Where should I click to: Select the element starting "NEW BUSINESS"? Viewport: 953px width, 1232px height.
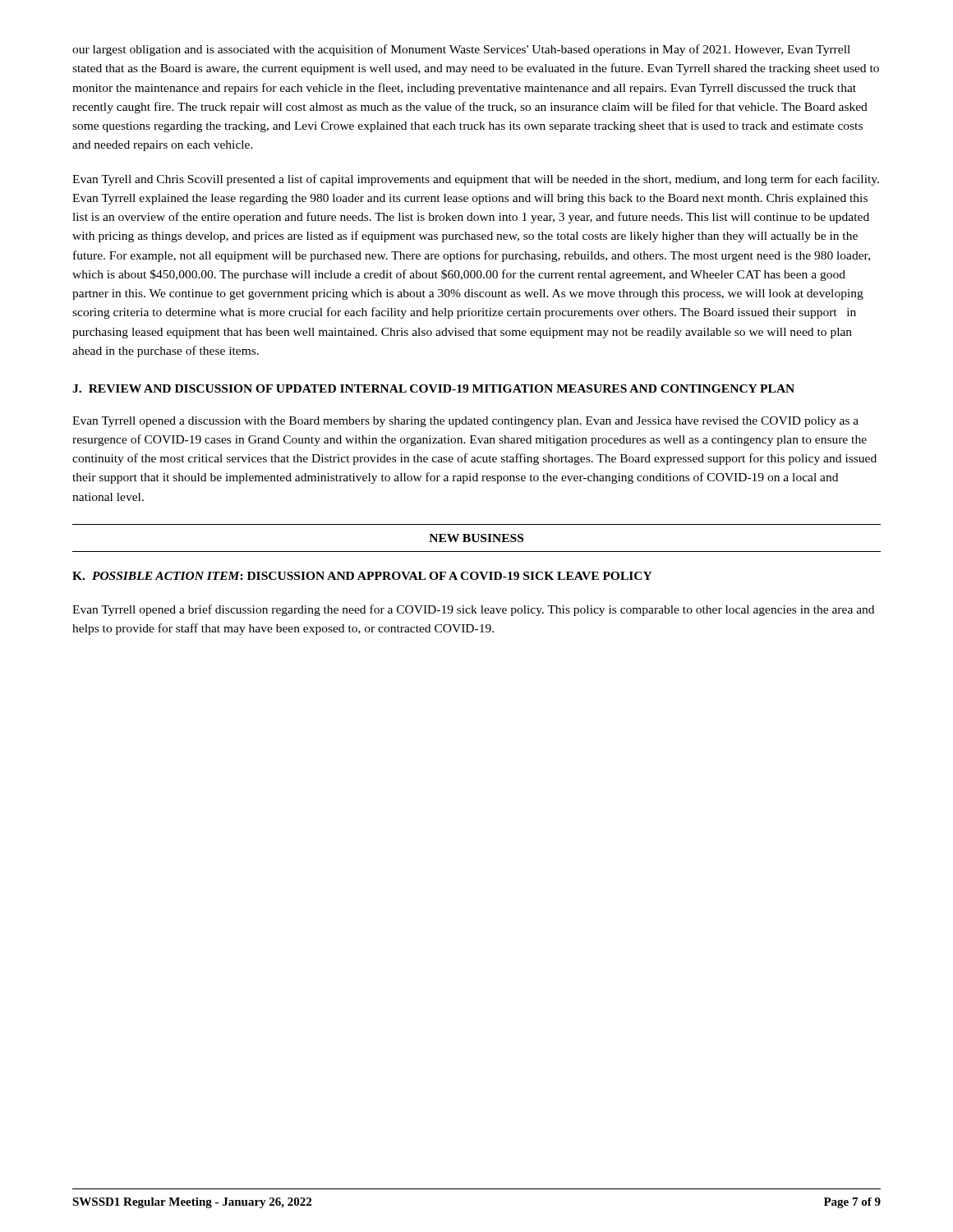click(476, 538)
